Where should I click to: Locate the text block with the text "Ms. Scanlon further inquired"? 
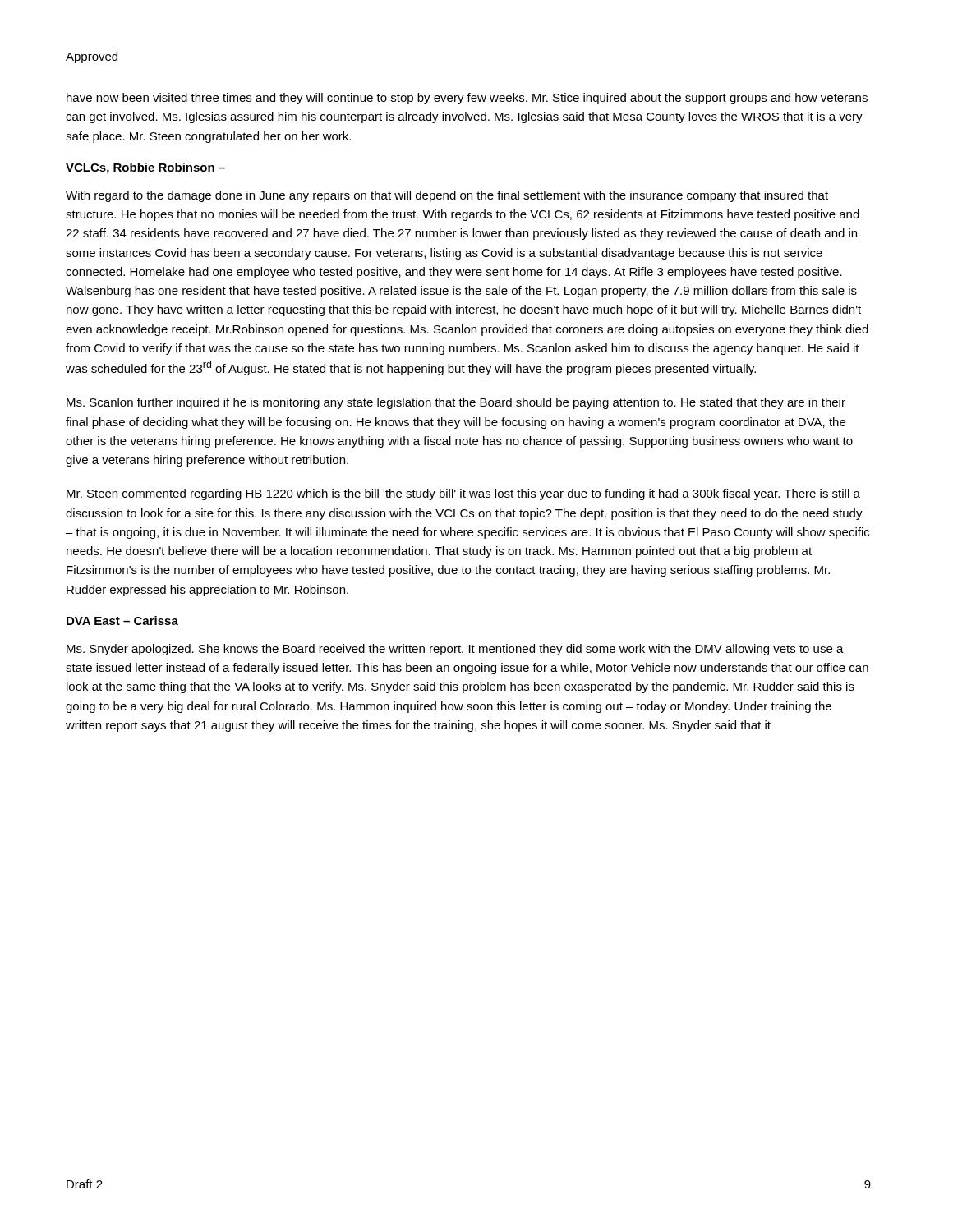click(x=459, y=431)
